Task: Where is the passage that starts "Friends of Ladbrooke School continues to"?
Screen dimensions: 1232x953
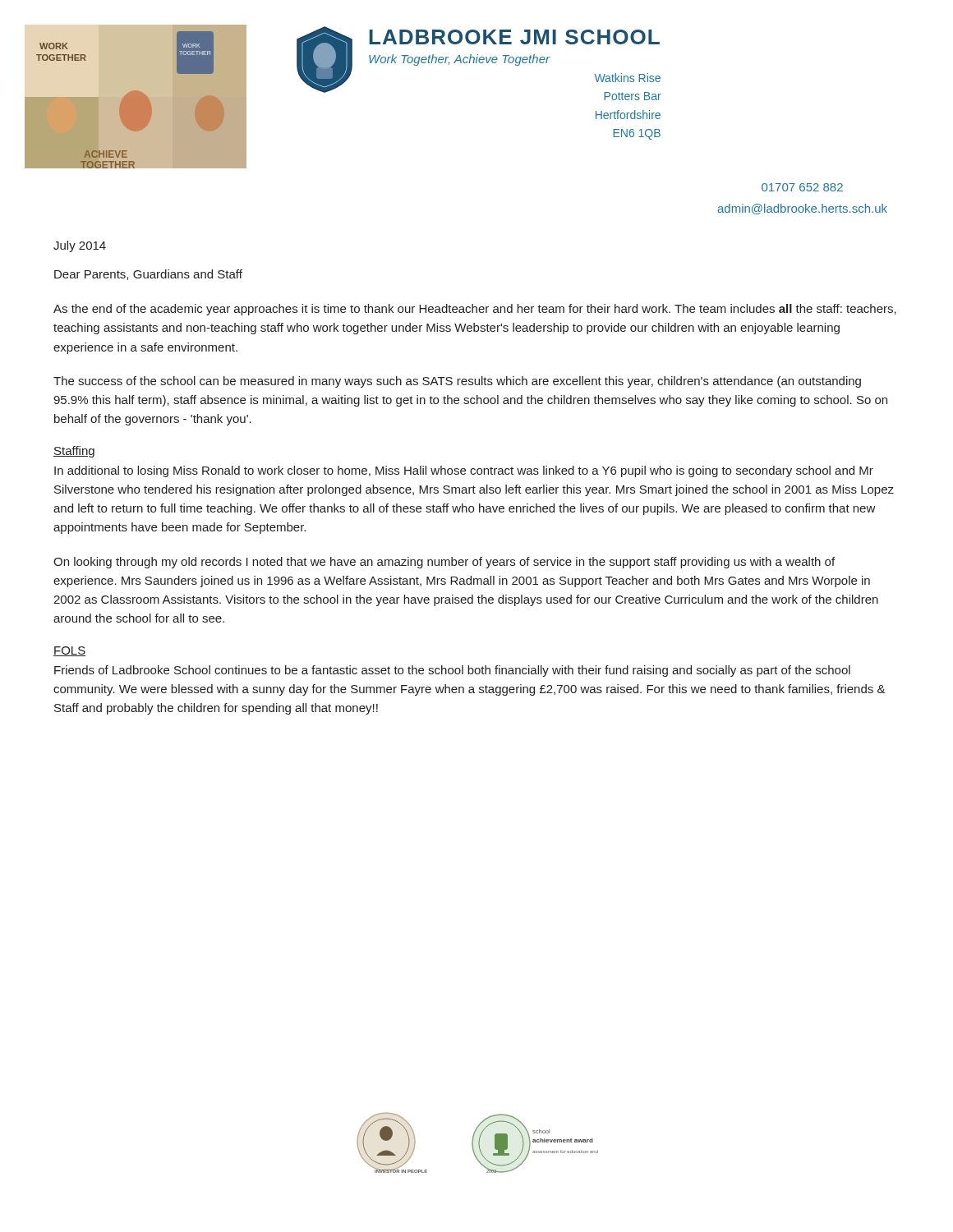Action: [x=469, y=689]
